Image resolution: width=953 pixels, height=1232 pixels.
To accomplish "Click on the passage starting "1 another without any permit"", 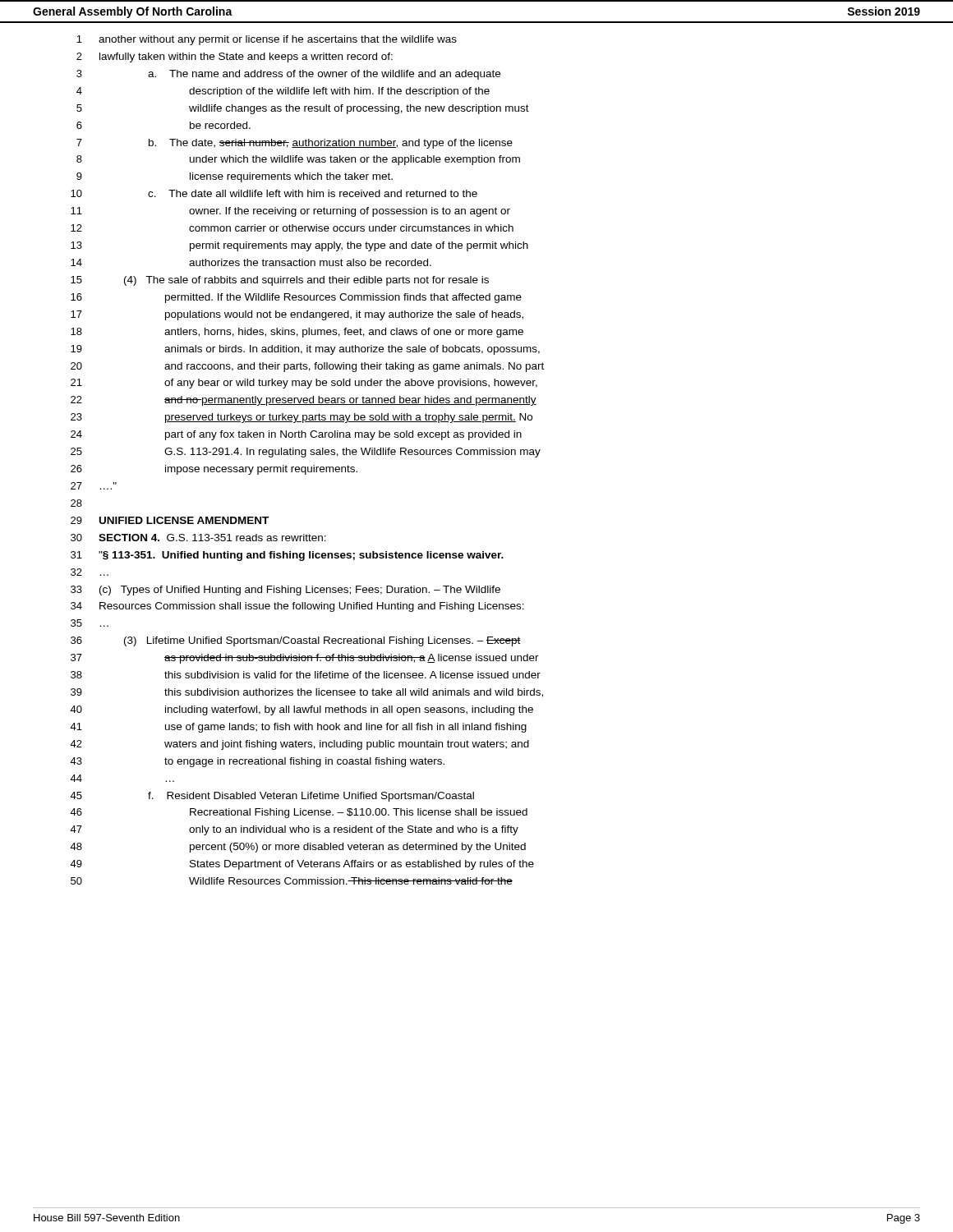I will point(476,272).
